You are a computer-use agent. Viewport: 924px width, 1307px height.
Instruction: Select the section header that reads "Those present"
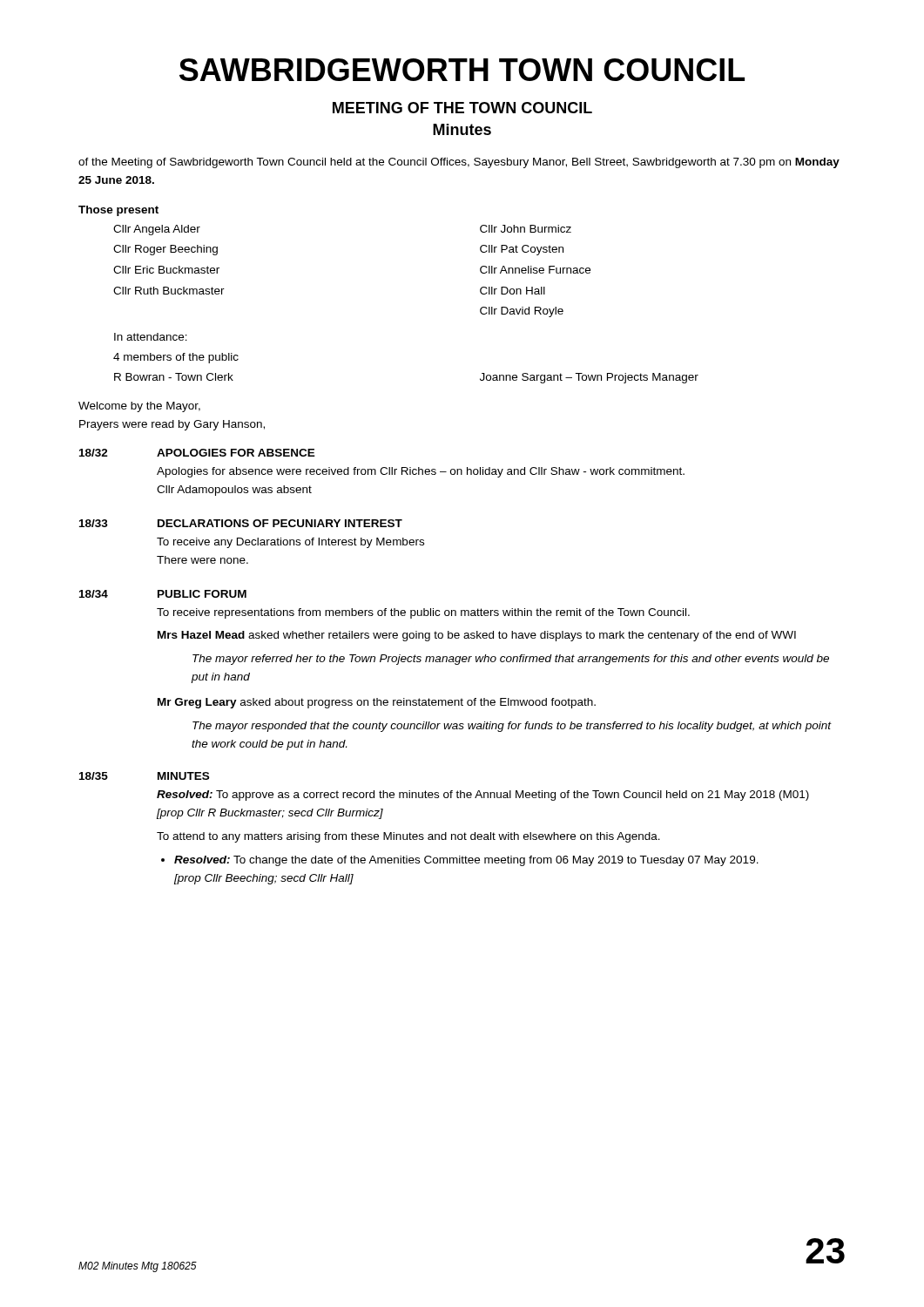coord(118,211)
